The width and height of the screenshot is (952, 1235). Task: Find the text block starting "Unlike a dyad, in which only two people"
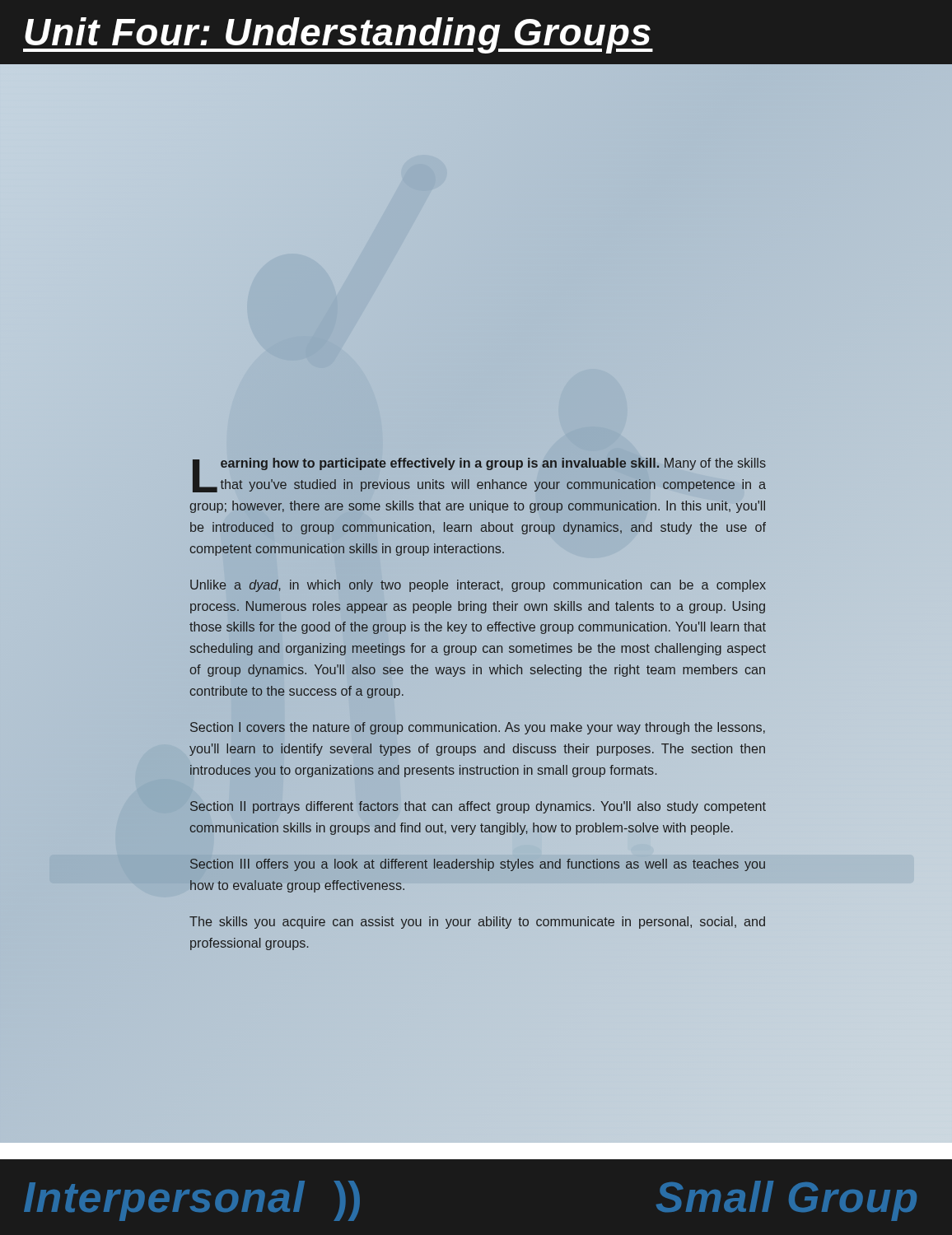coord(478,638)
